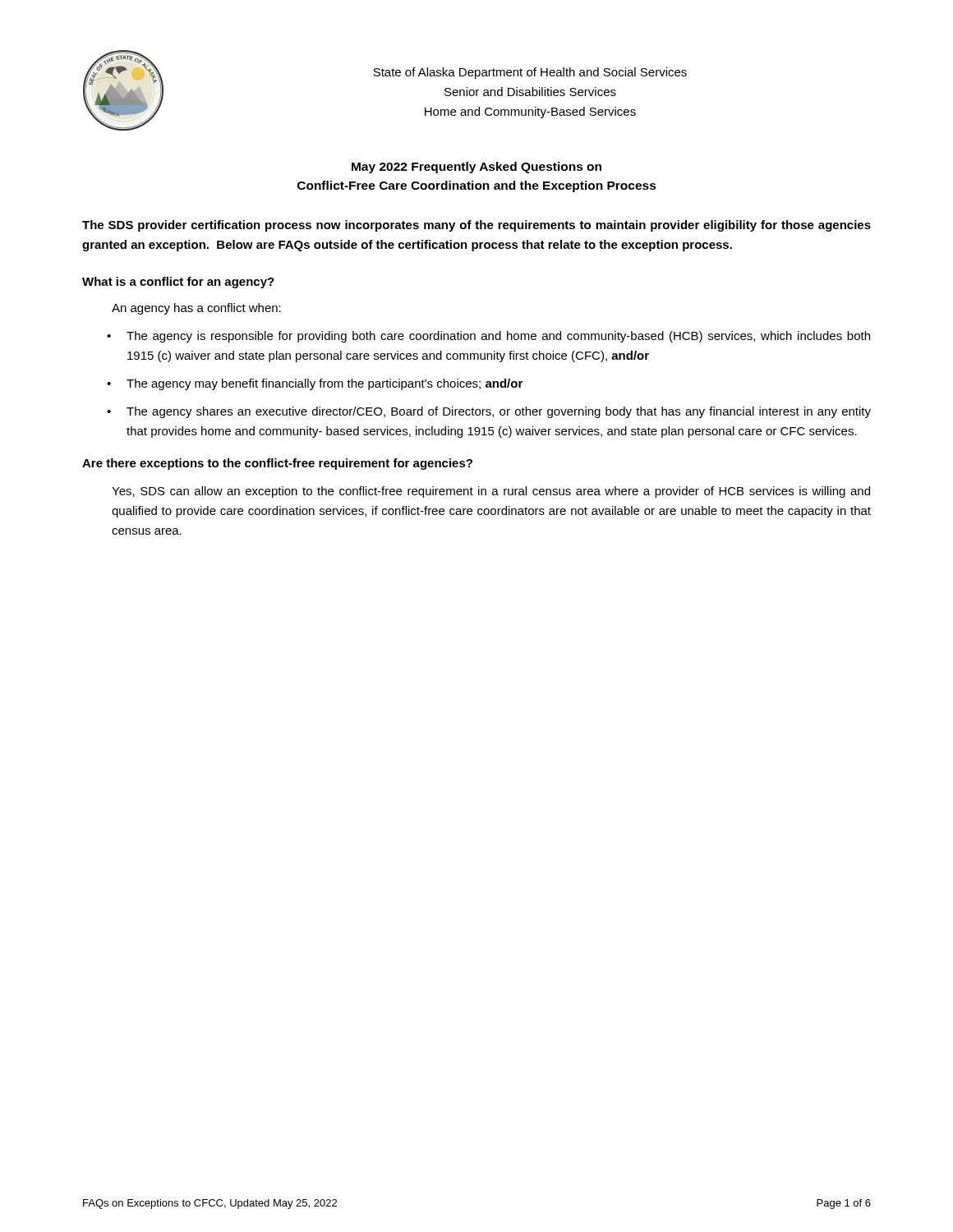Click on the text block starting "Yes, SDS can allow"
Screen dimensions: 1232x953
(491, 510)
